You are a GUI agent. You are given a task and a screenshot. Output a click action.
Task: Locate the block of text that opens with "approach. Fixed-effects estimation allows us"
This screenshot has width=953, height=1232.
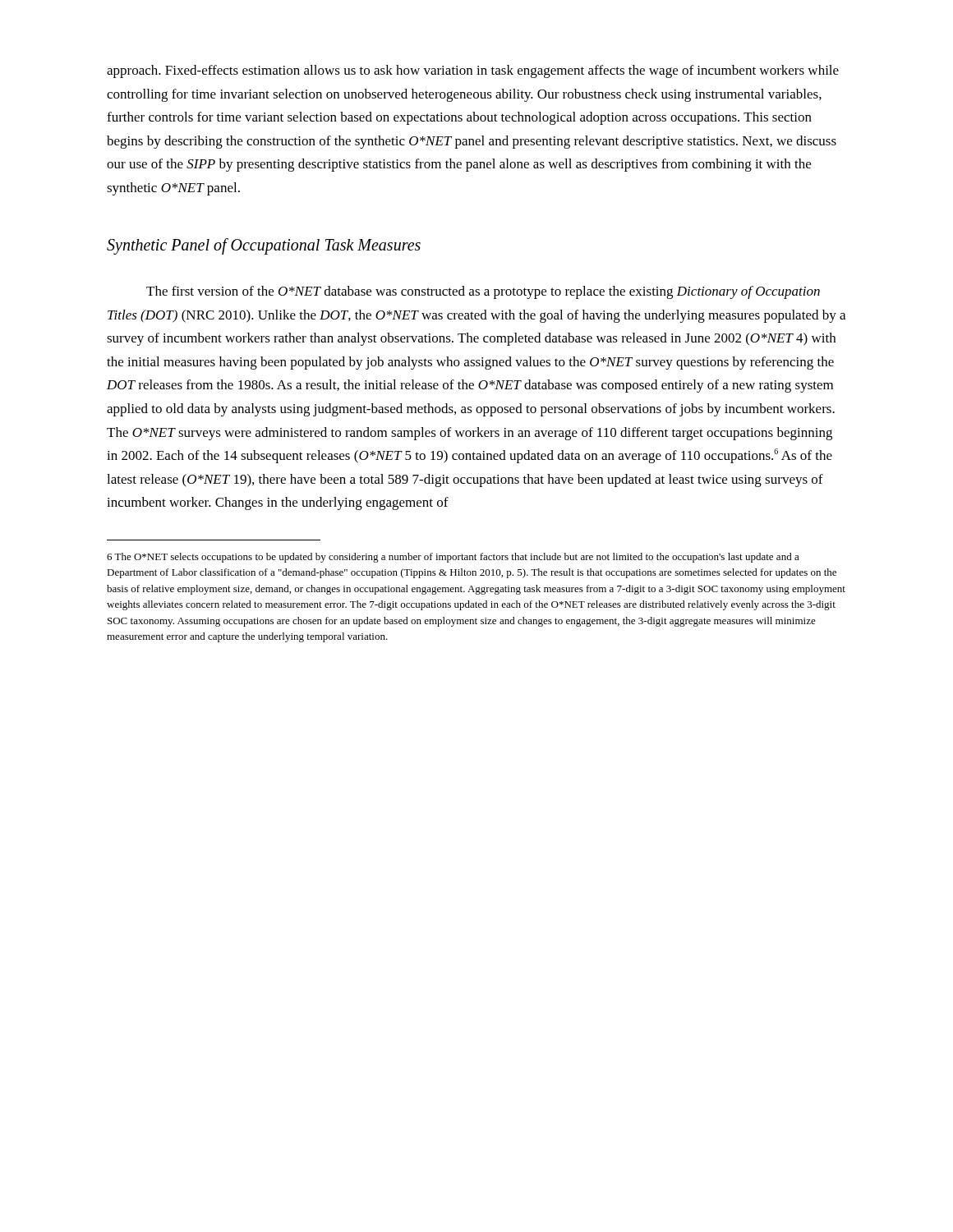point(473,129)
